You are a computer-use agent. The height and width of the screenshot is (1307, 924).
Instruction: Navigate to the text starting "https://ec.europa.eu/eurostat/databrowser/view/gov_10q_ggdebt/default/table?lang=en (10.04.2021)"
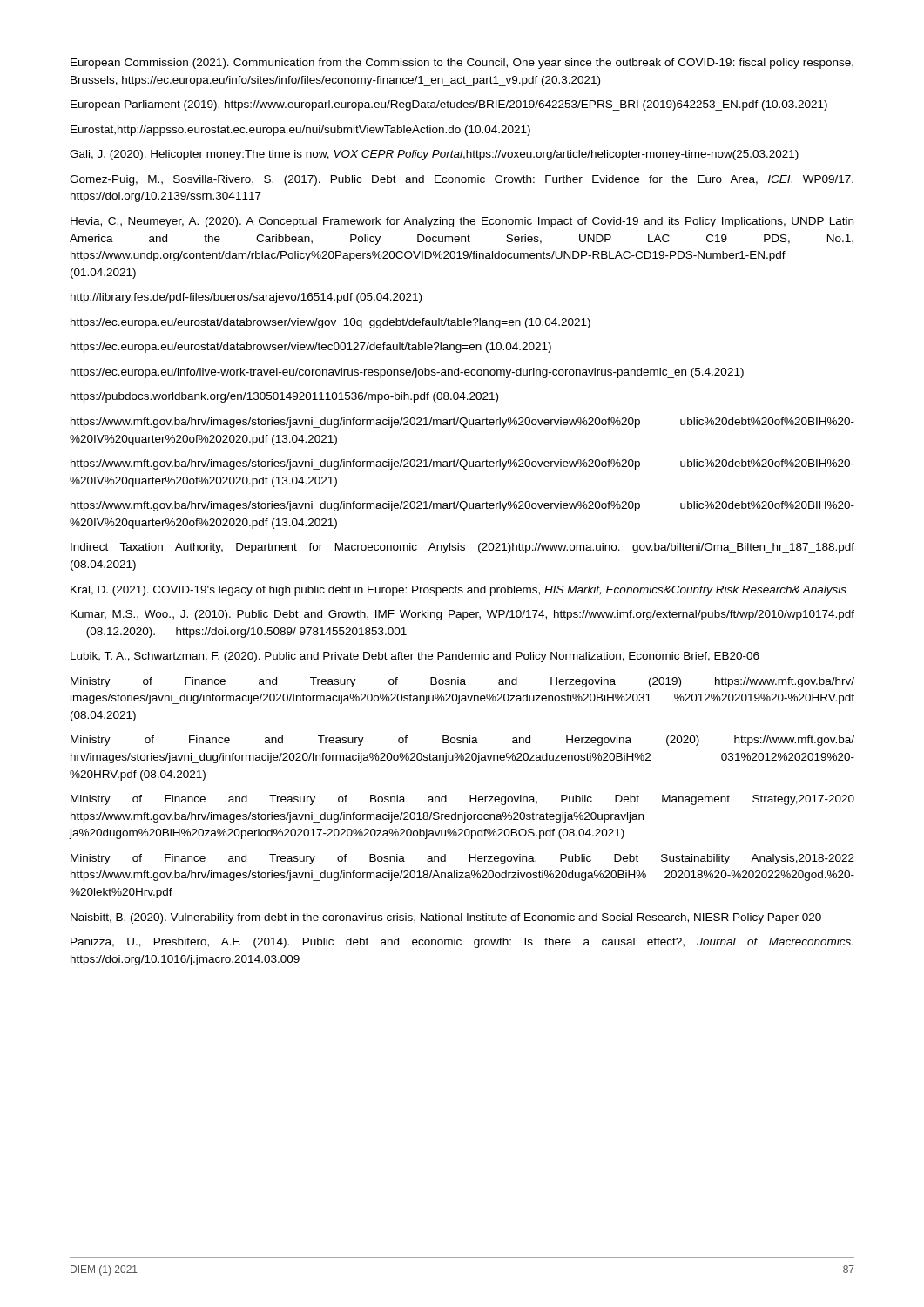pos(330,322)
